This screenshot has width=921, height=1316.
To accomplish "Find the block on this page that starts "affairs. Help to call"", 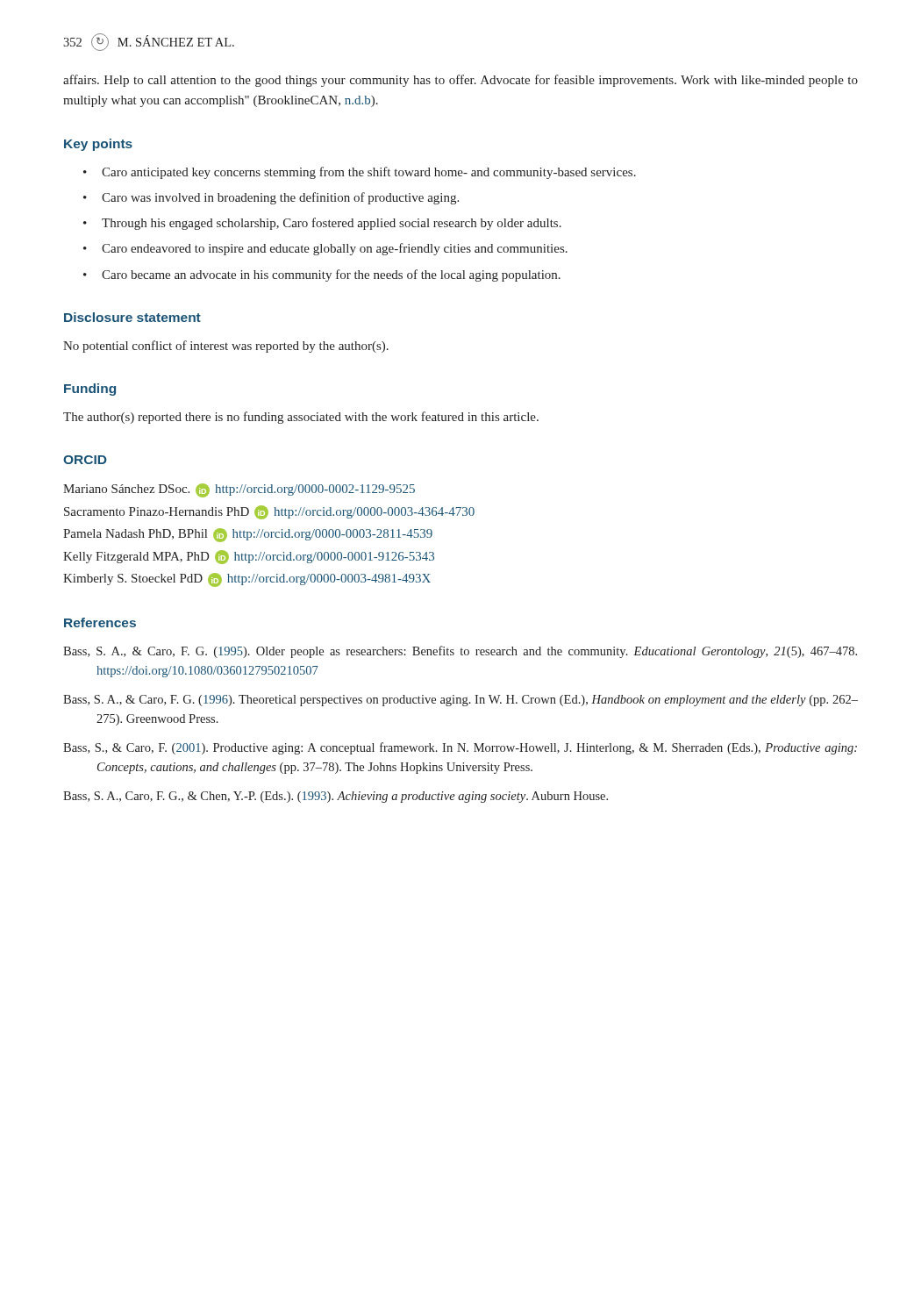I will (460, 90).
